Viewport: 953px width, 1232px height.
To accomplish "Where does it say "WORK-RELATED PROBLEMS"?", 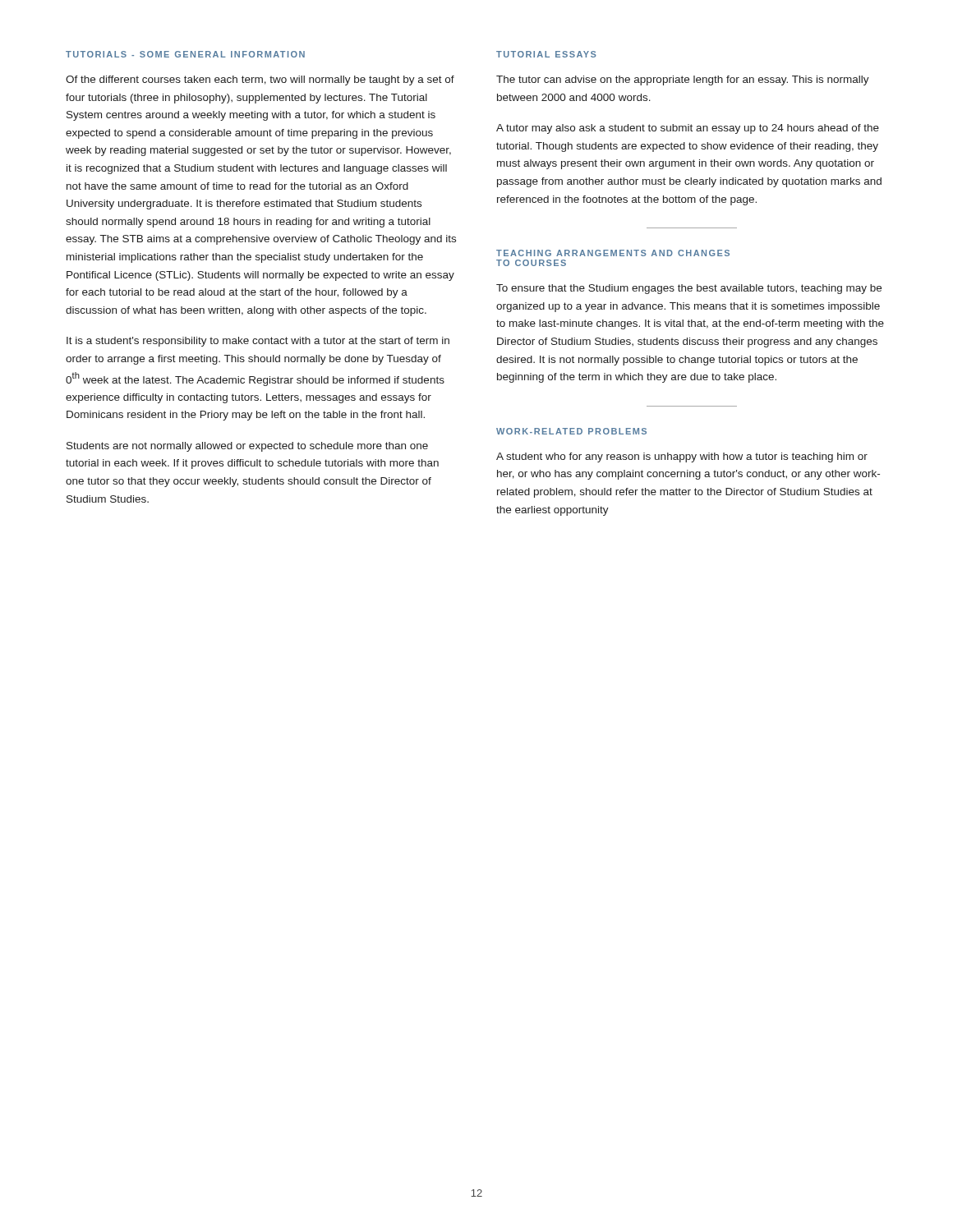I will point(572,431).
